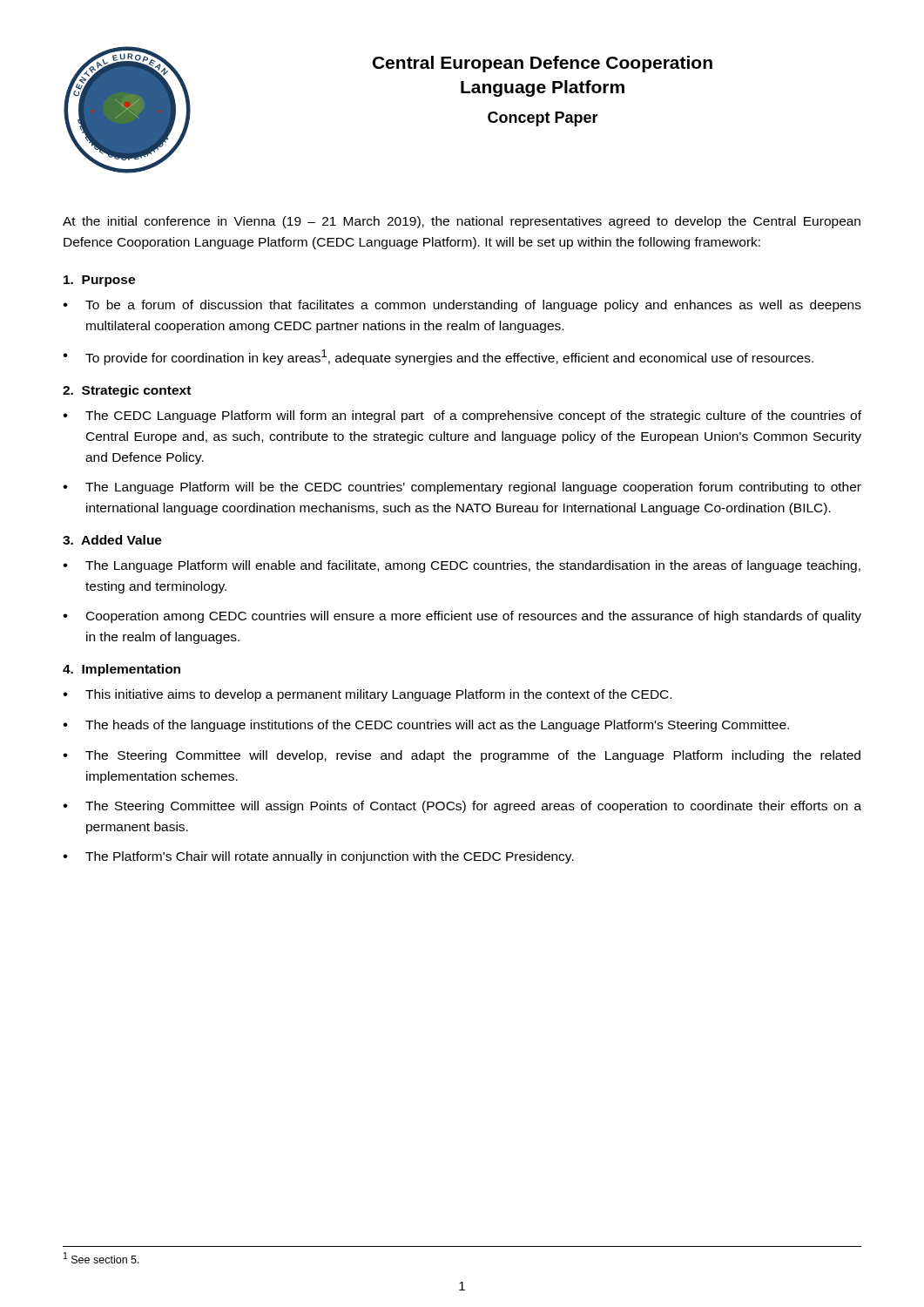Point to the block beginning "• The CEDC Language Platform will"
Screen dimensions: 1307x924
click(462, 437)
